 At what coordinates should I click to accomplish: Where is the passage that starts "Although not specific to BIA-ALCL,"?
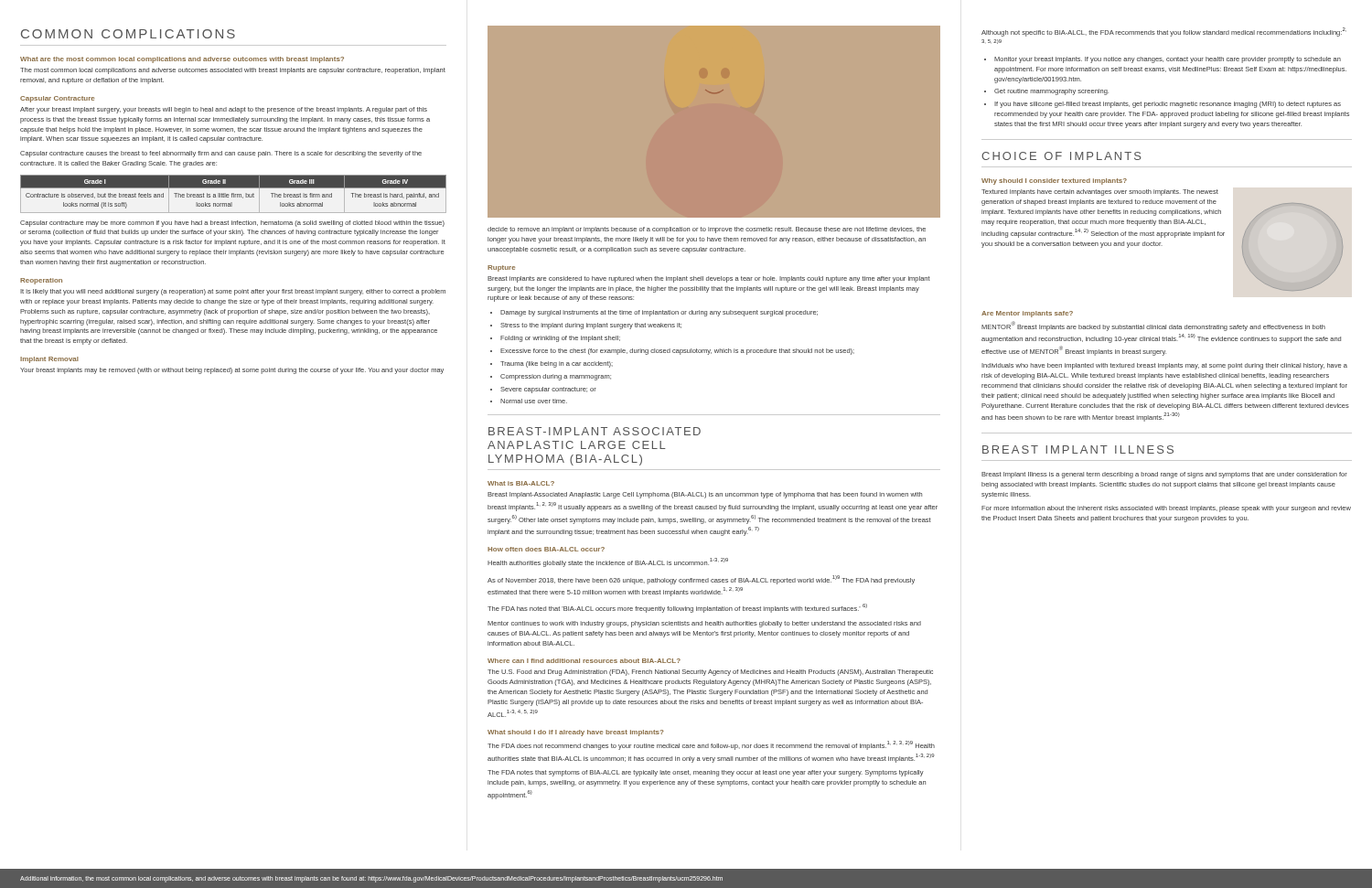1167,38
